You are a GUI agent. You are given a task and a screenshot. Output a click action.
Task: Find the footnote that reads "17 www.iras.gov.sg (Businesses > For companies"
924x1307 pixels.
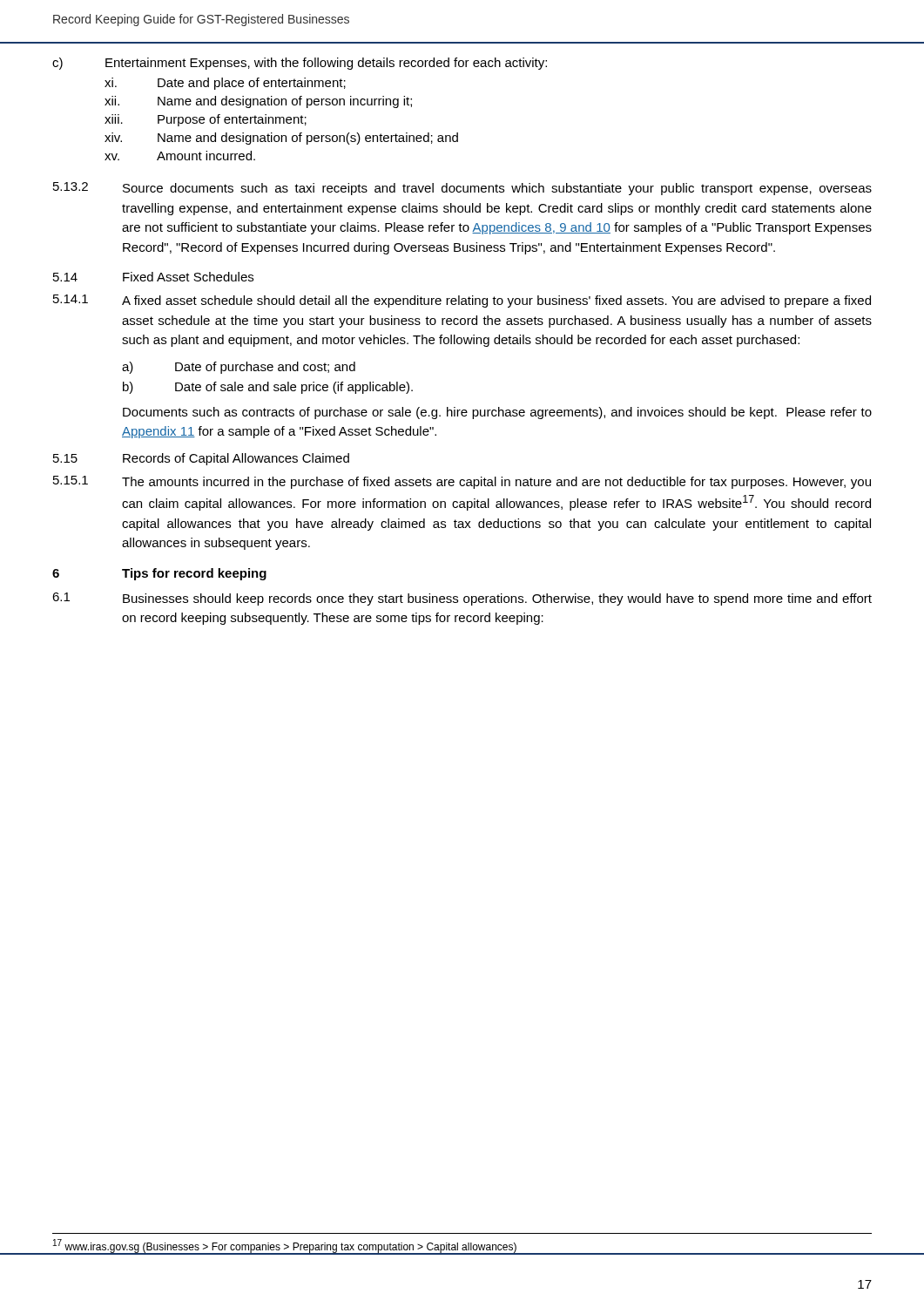click(x=285, y=1246)
